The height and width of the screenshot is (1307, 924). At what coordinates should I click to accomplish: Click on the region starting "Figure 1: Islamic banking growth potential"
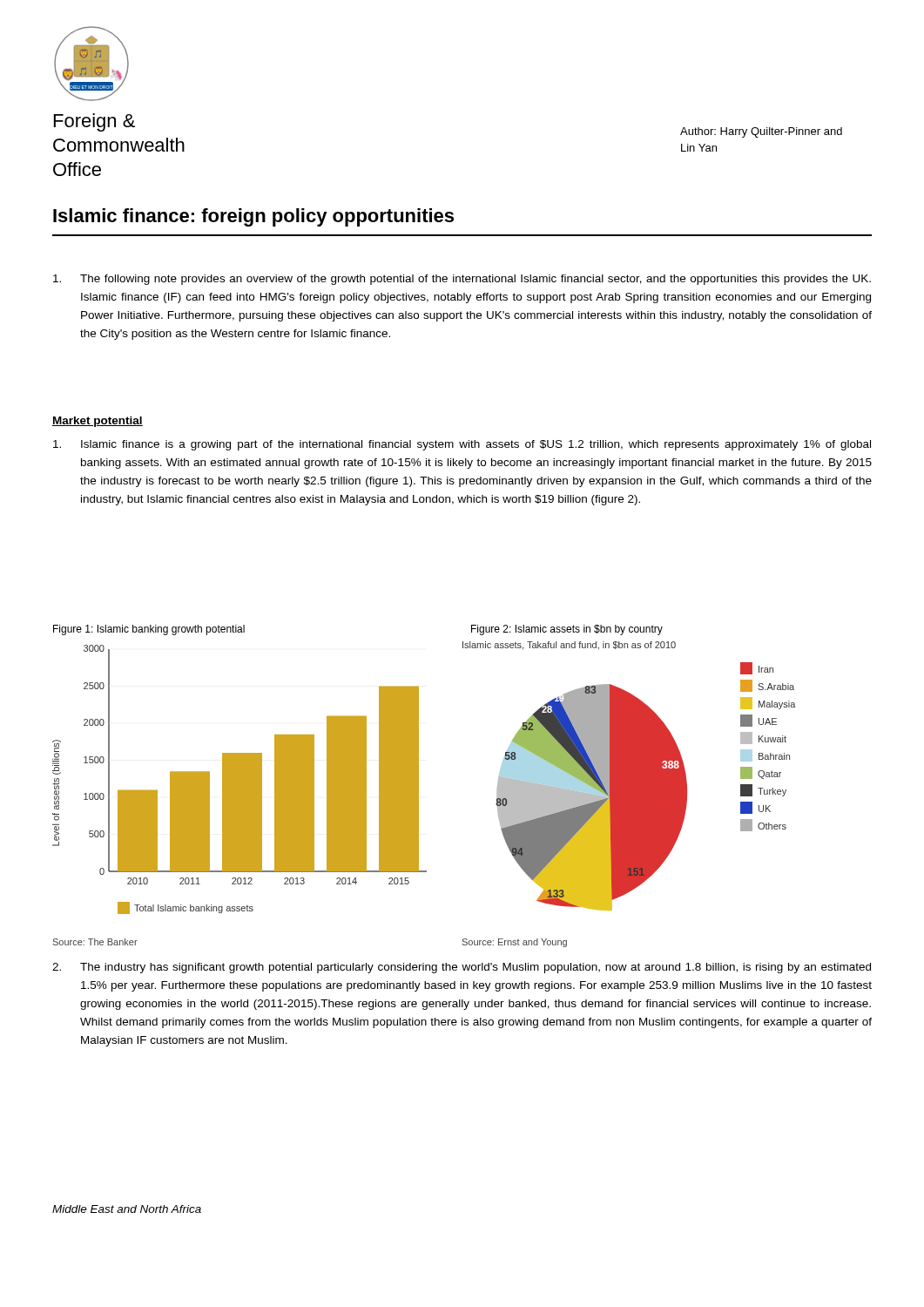149,629
